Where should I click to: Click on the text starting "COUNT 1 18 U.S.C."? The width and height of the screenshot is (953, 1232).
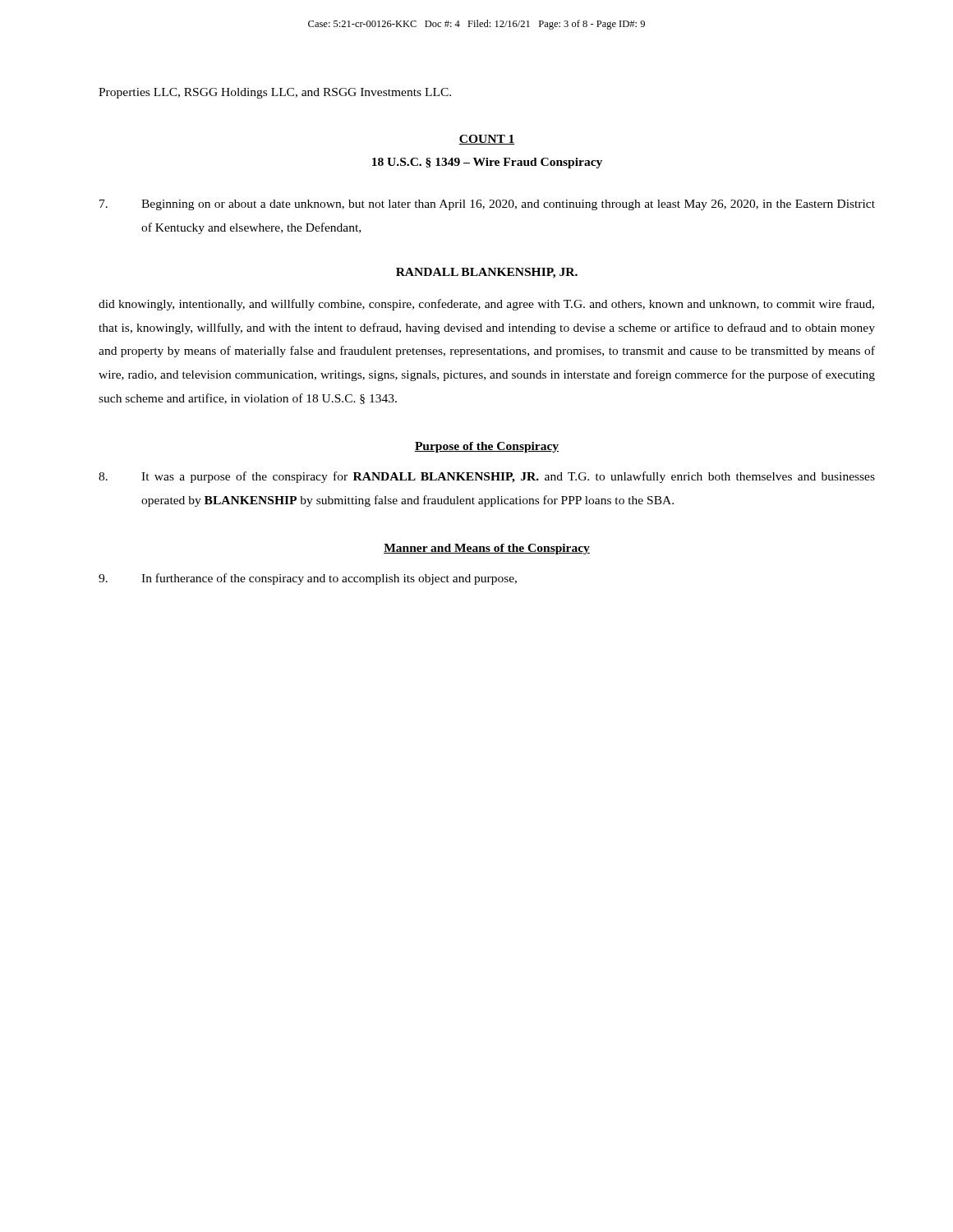(487, 151)
